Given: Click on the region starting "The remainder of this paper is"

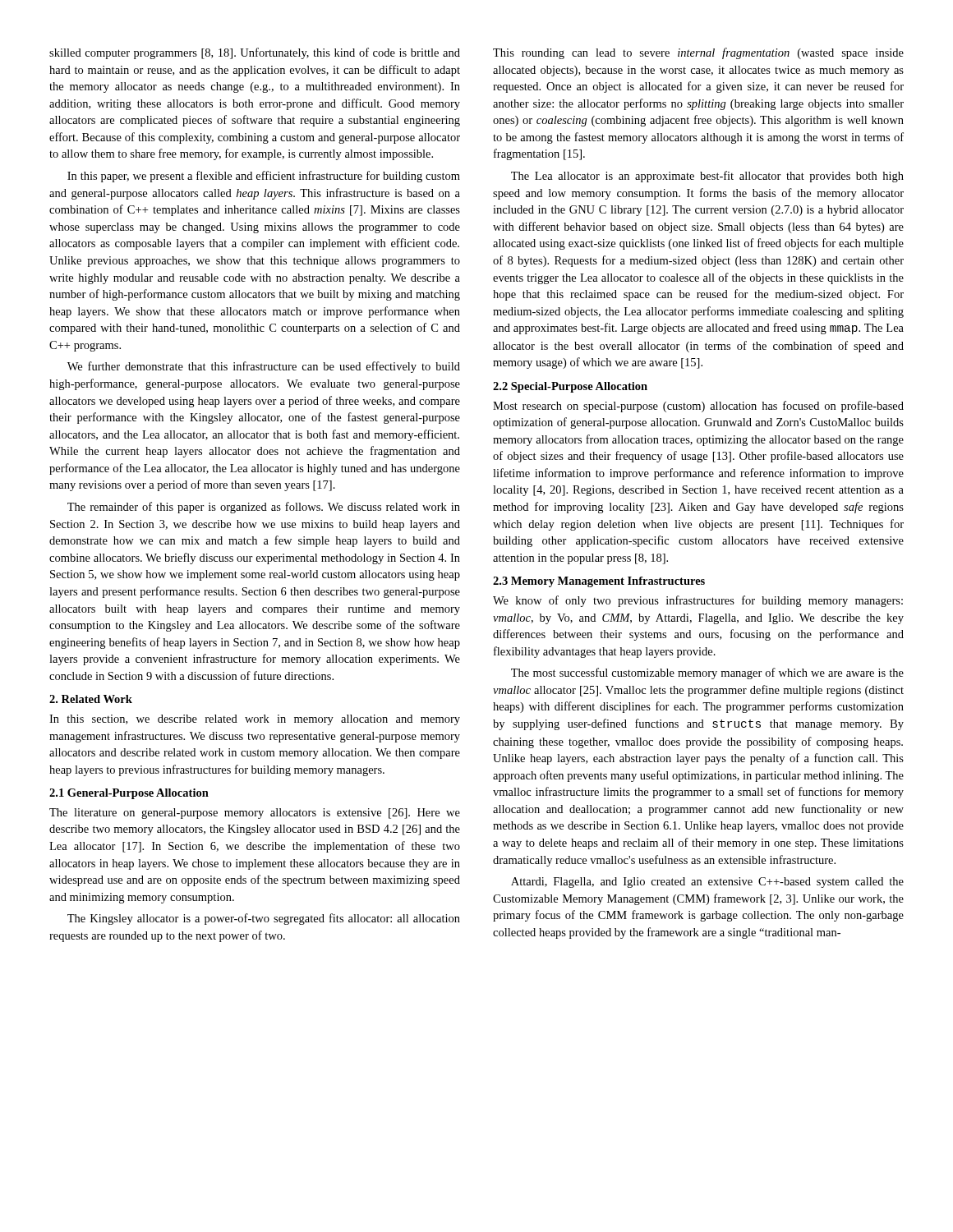Looking at the screenshot, I should [x=255, y=592].
